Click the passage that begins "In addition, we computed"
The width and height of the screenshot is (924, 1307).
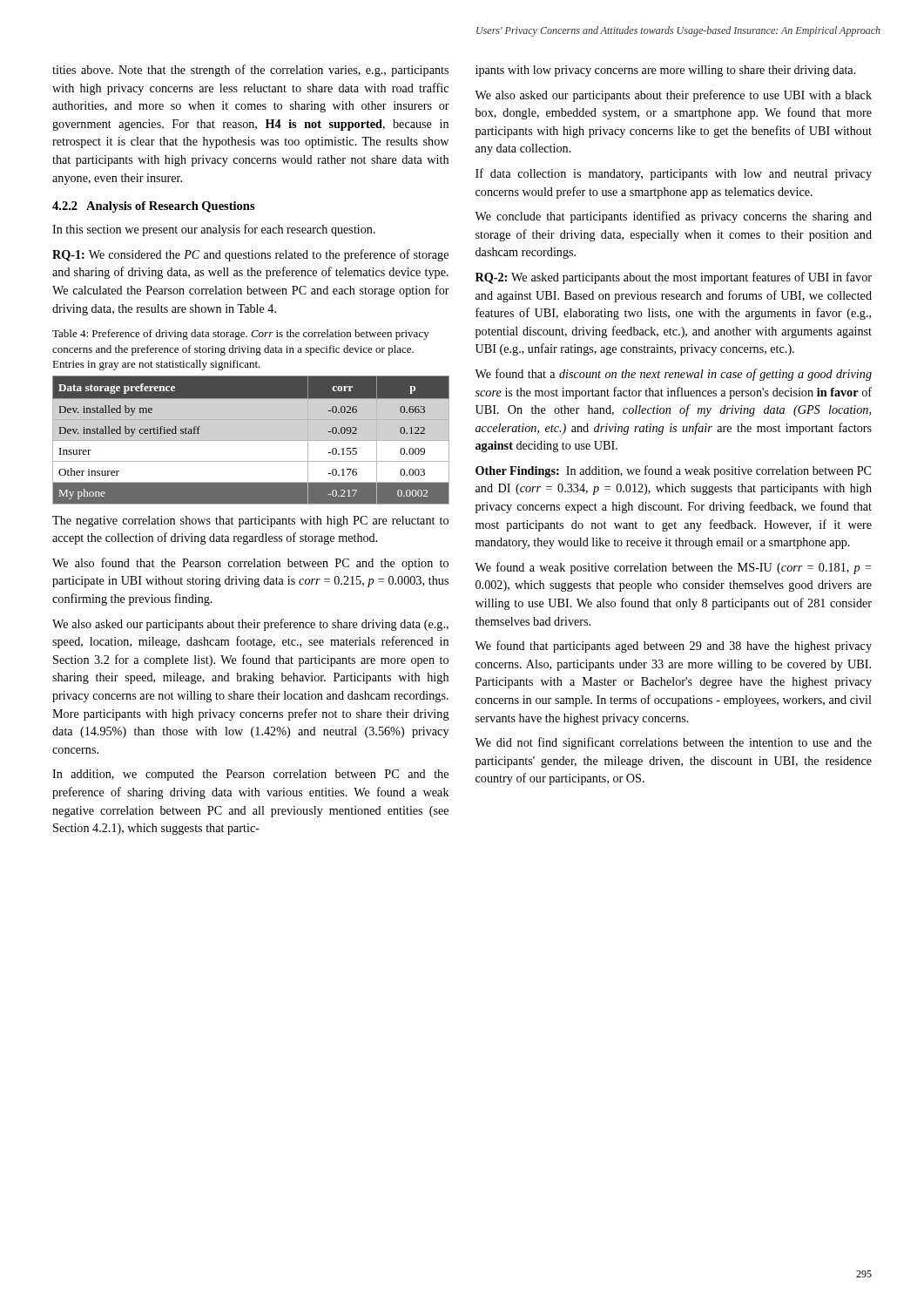(251, 801)
